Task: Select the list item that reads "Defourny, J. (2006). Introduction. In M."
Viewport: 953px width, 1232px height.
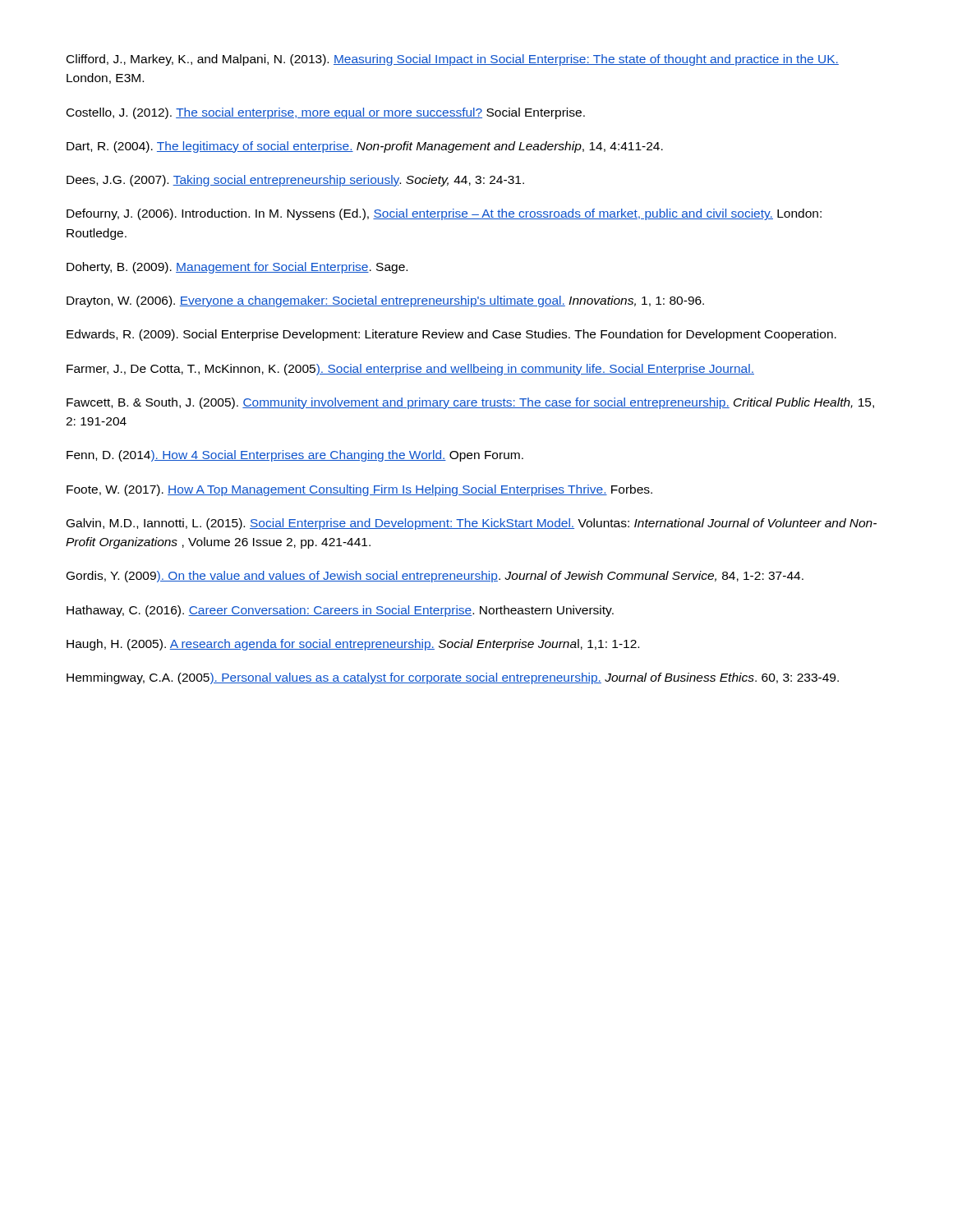Action: tap(444, 223)
